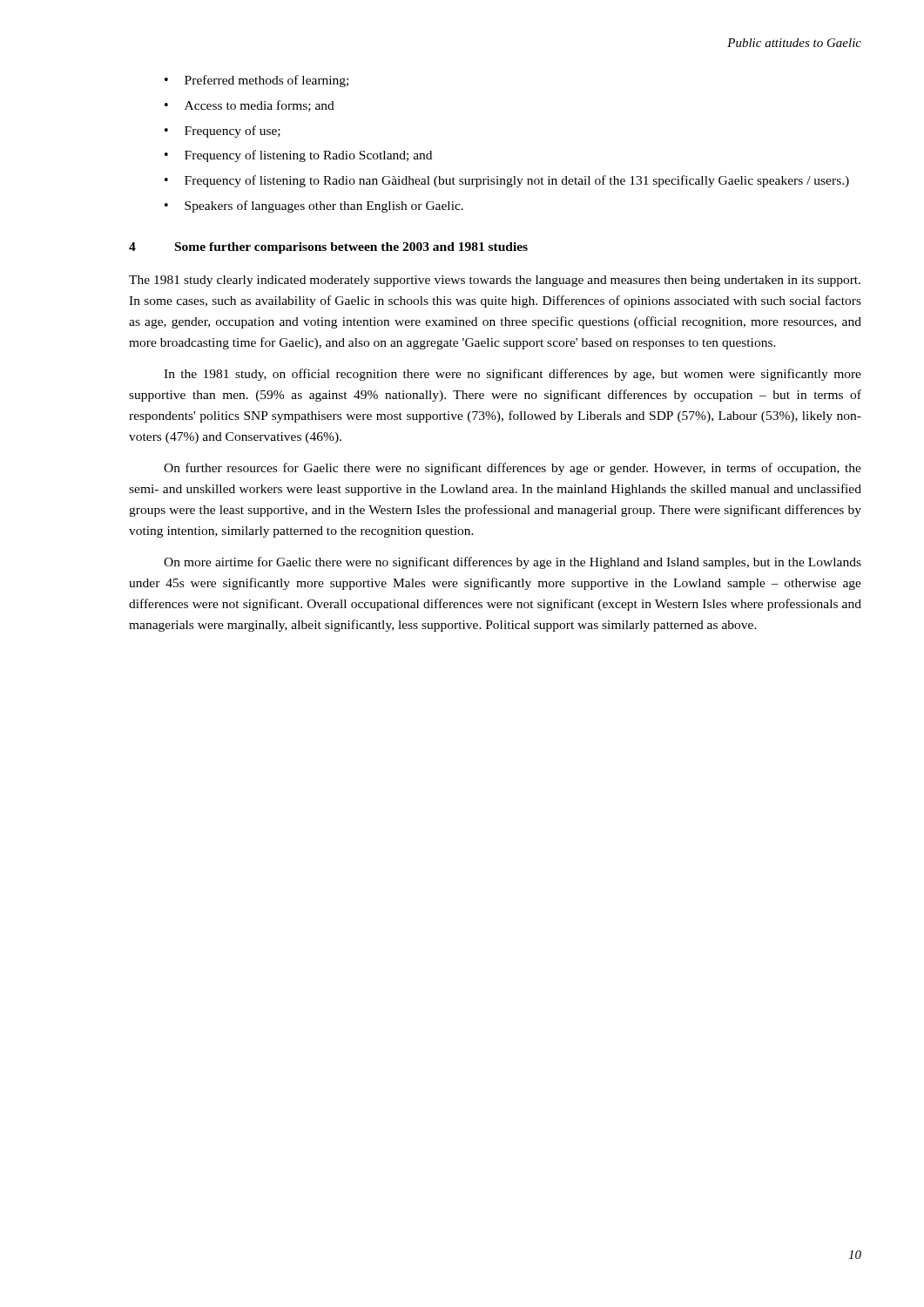Select the list item that reads "Speakers of languages other than English or"
924x1307 pixels.
324,207
